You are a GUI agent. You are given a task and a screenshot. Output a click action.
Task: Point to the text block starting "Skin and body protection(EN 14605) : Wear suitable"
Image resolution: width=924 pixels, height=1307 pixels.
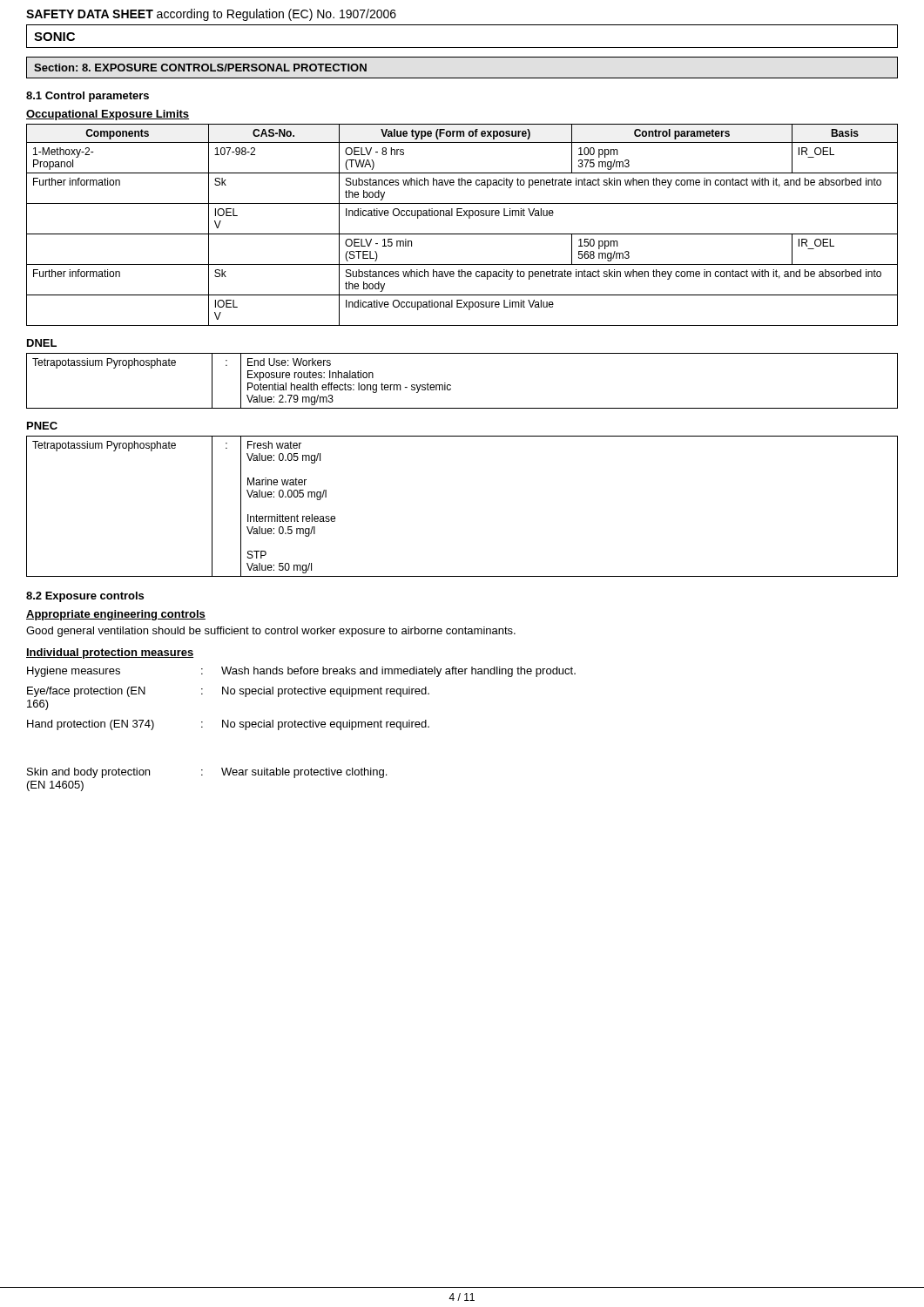click(207, 778)
